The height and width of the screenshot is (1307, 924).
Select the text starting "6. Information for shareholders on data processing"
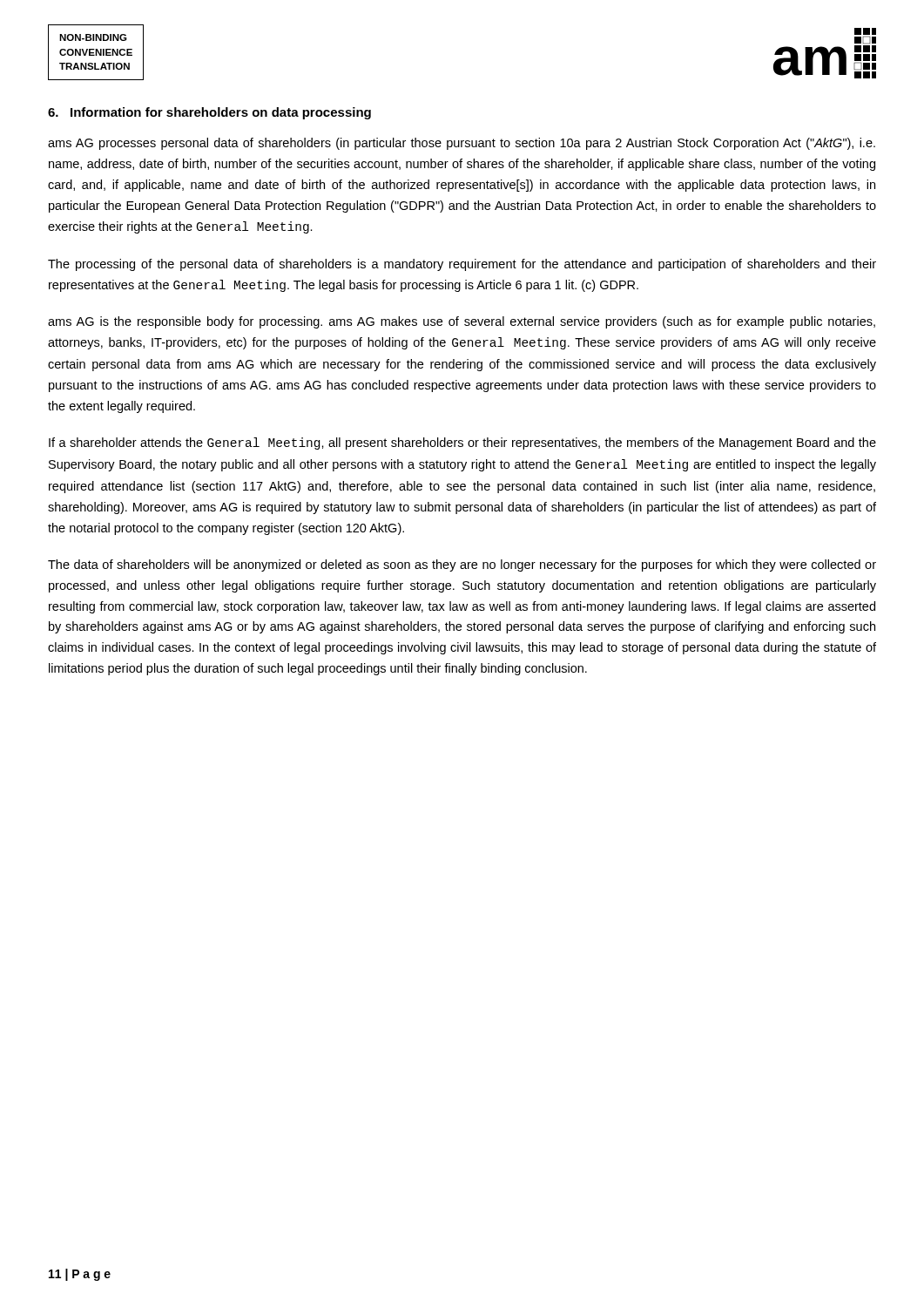click(210, 112)
